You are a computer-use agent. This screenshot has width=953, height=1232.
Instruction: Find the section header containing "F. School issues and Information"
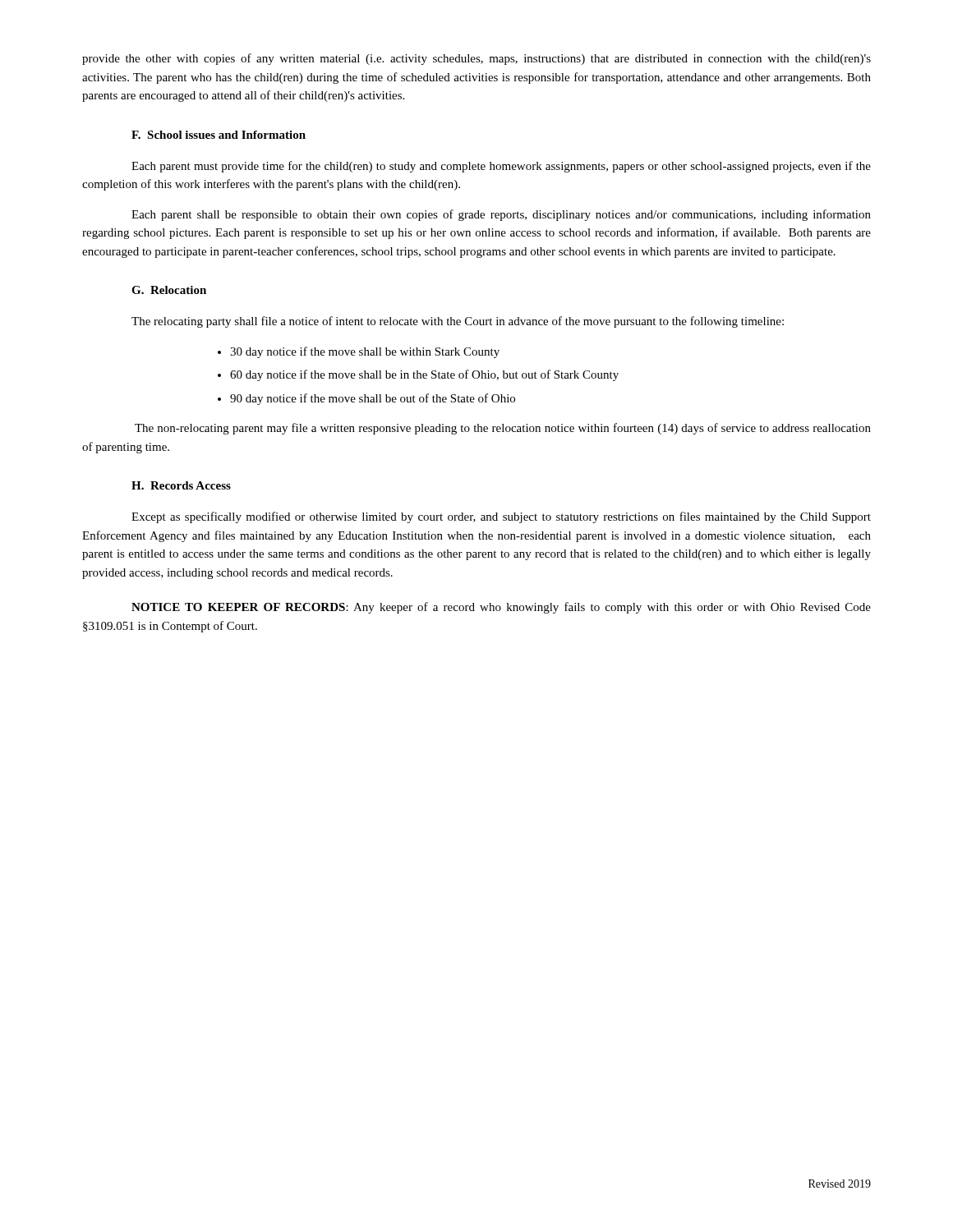tap(219, 134)
